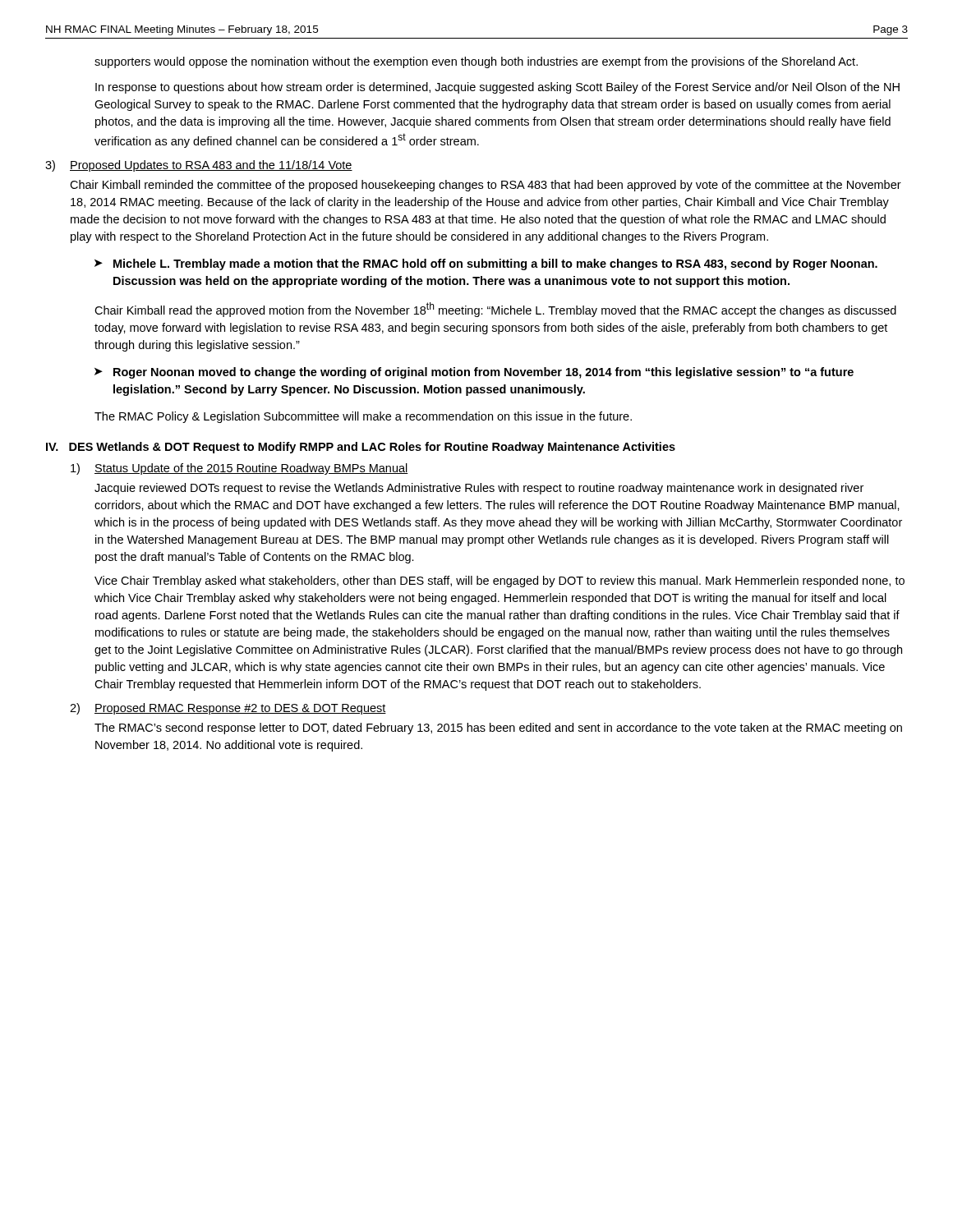Click on the passage starting "In response to questions about how"

[x=497, y=114]
